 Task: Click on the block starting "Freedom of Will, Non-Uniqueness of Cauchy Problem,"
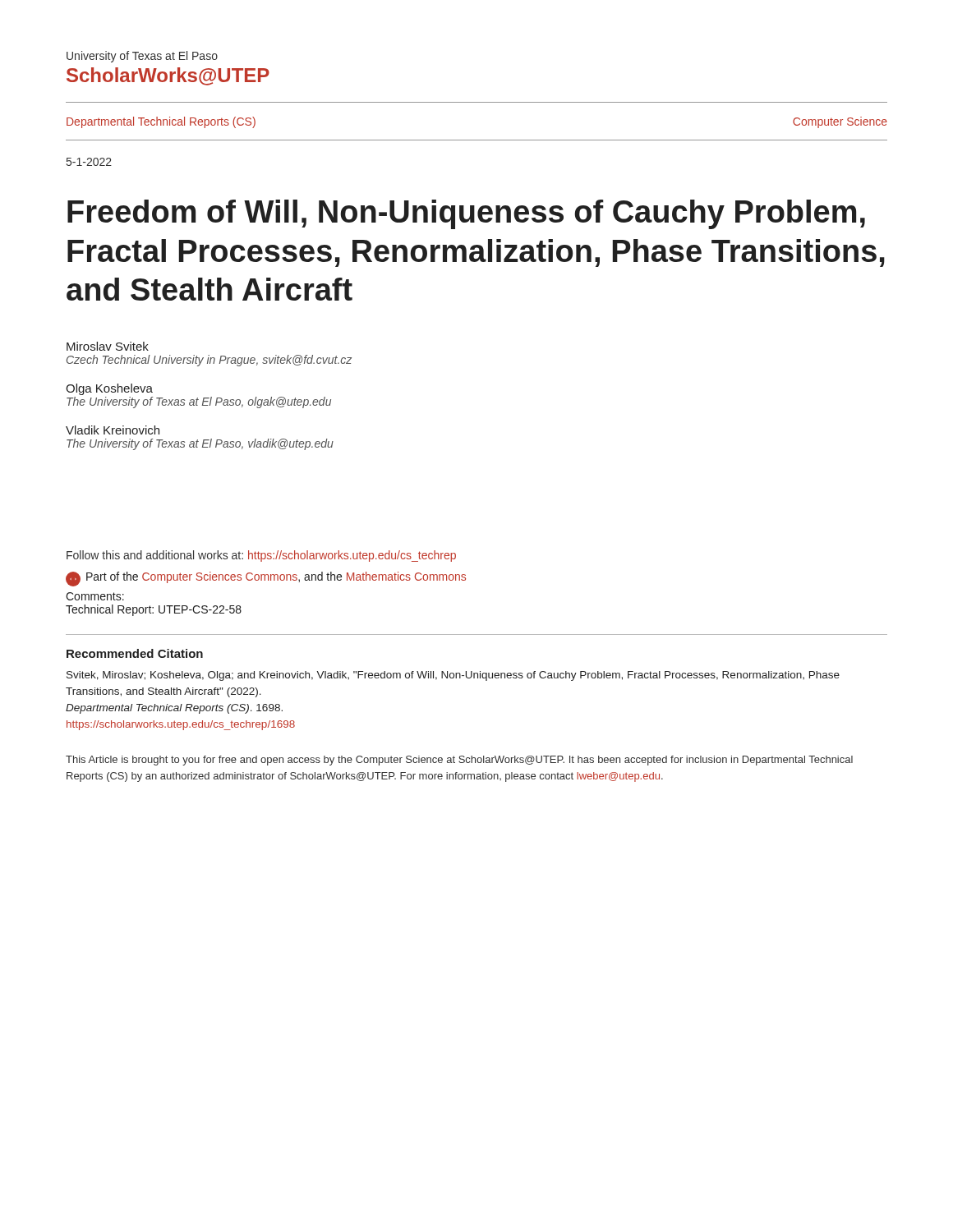(x=476, y=251)
